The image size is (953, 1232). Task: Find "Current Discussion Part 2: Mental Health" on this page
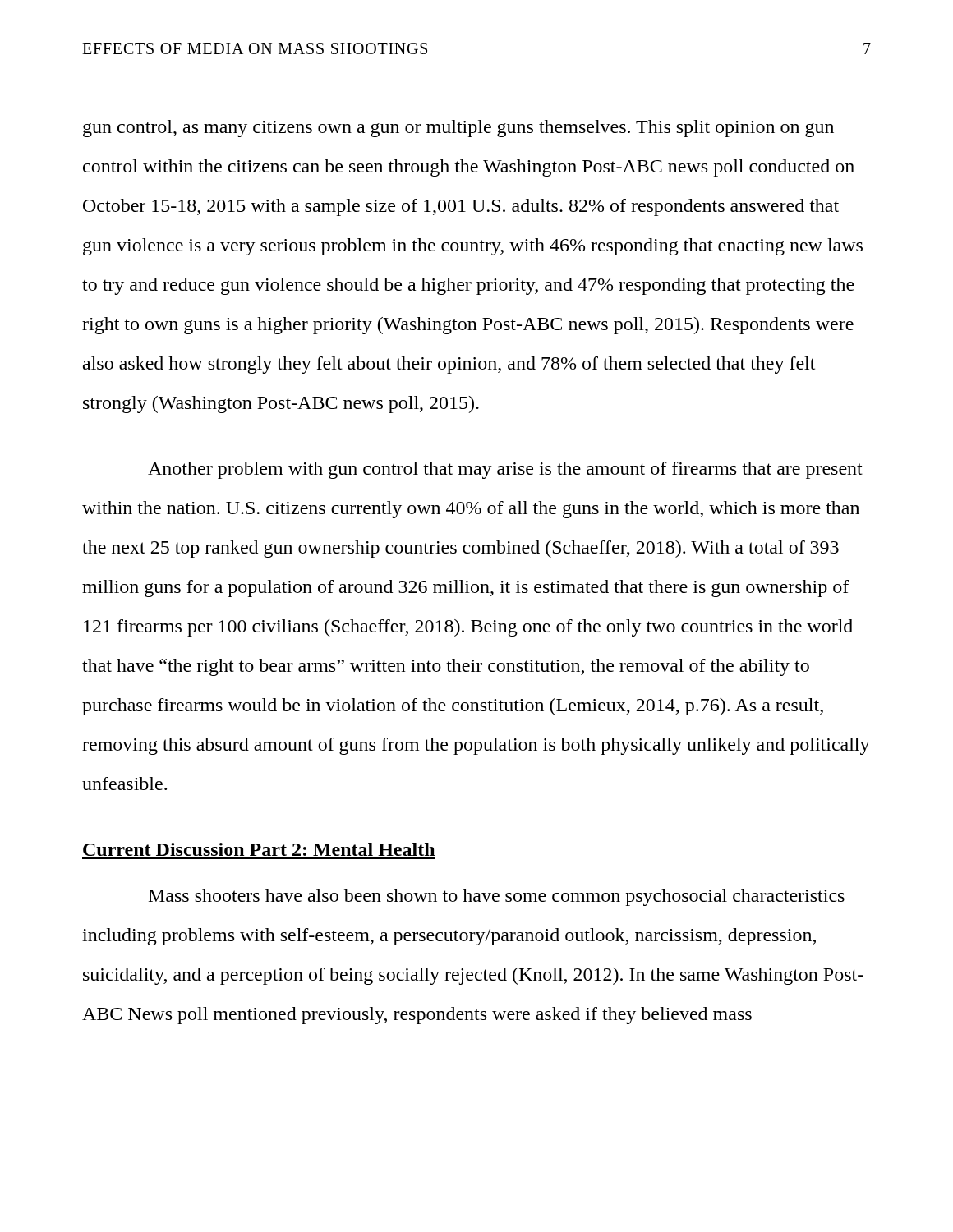click(259, 849)
